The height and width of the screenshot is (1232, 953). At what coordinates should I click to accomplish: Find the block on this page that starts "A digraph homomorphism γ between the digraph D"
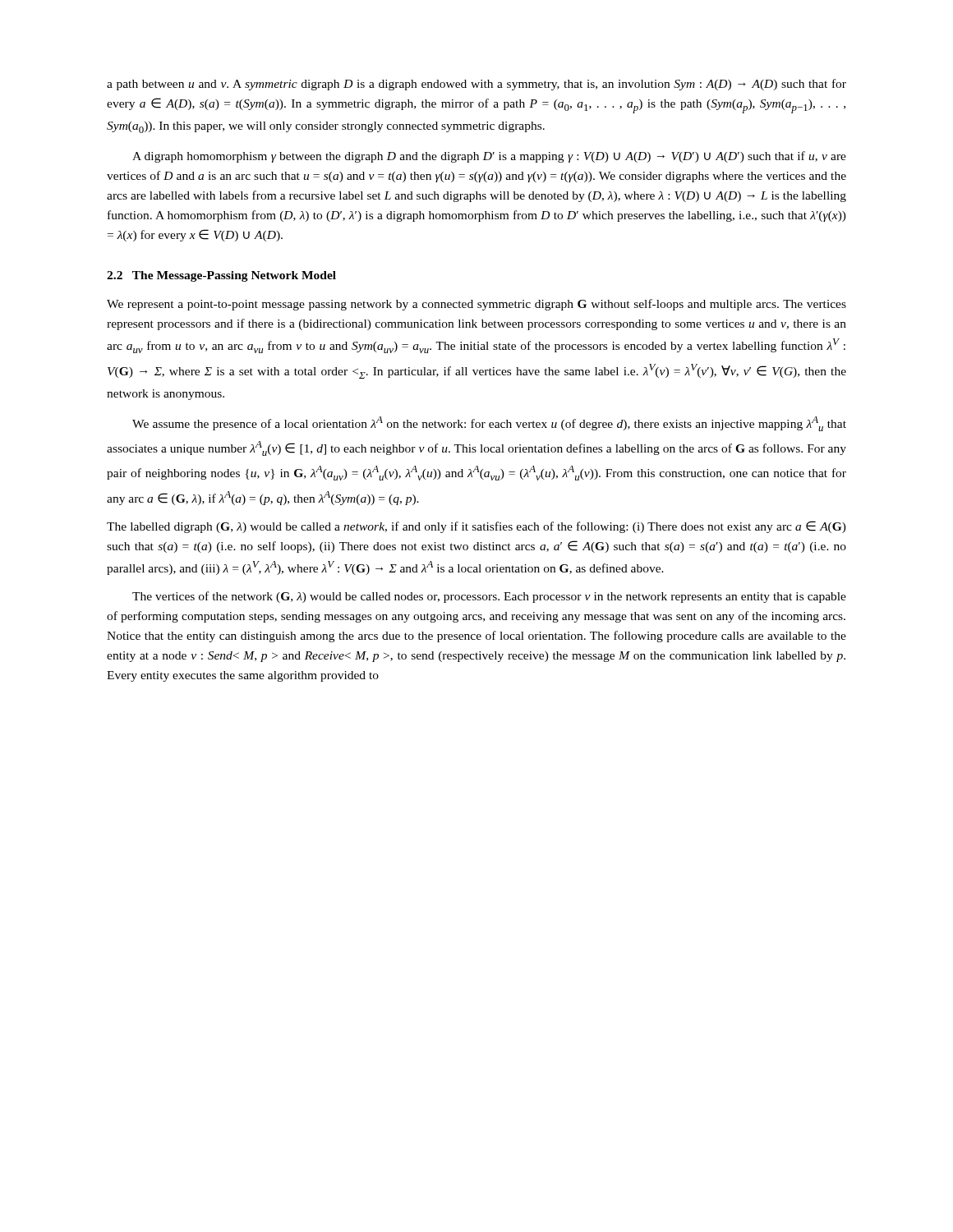pyautogui.click(x=476, y=196)
